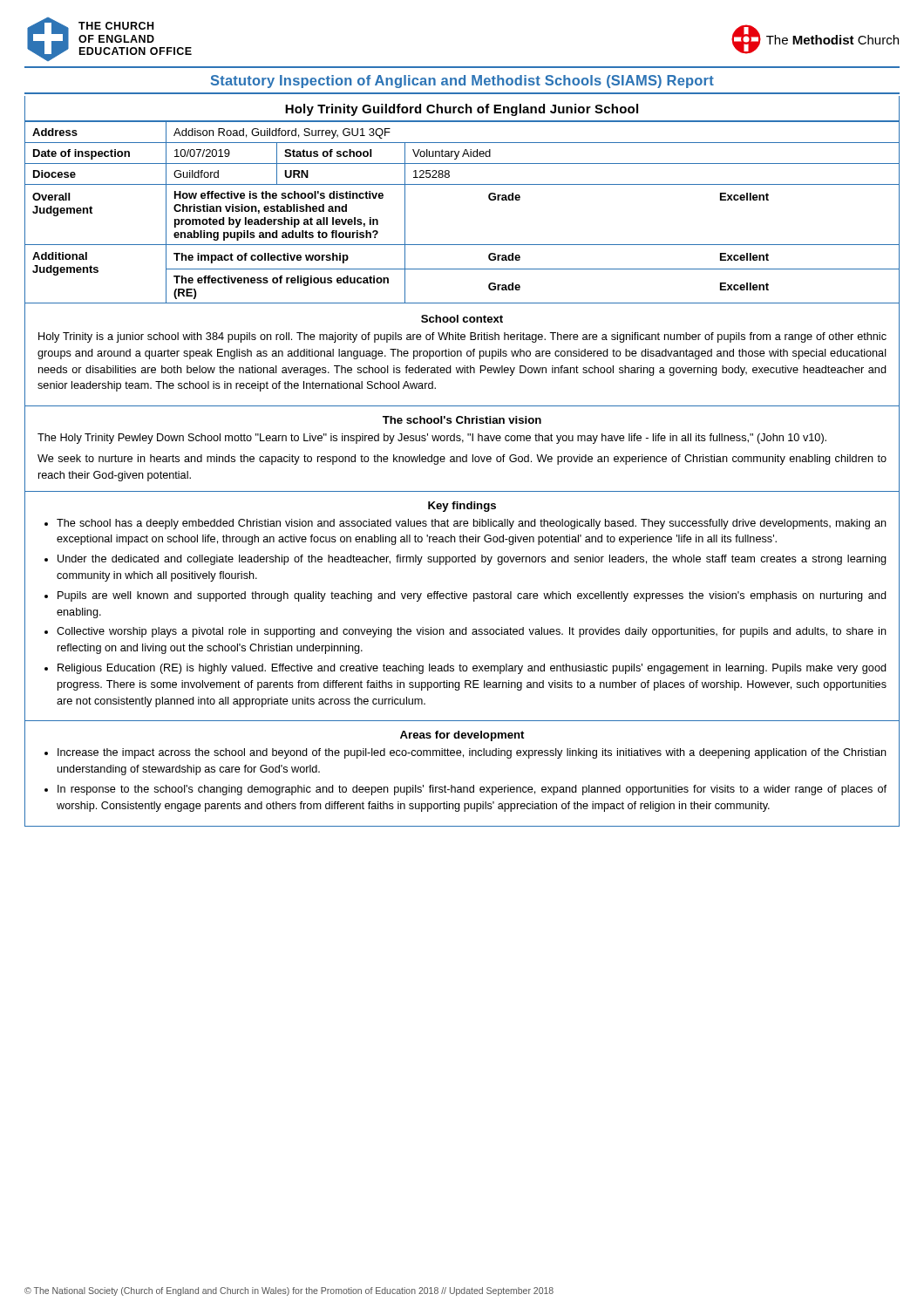This screenshot has width=924, height=1308.
Task: Select the table that reads "Date of inspection"
Action: tap(462, 212)
